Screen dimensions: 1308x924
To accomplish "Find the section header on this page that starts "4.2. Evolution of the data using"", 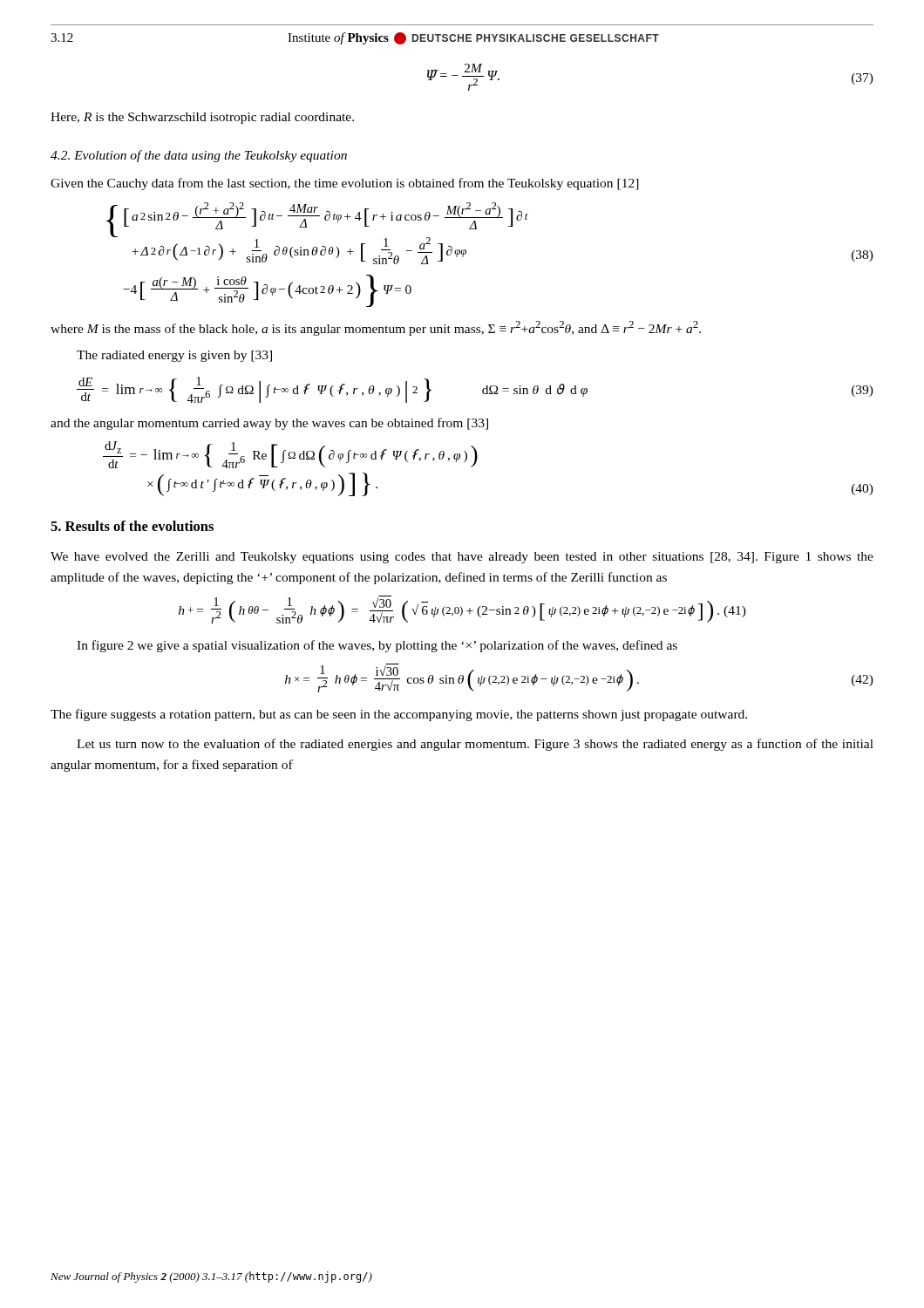I will coord(199,156).
